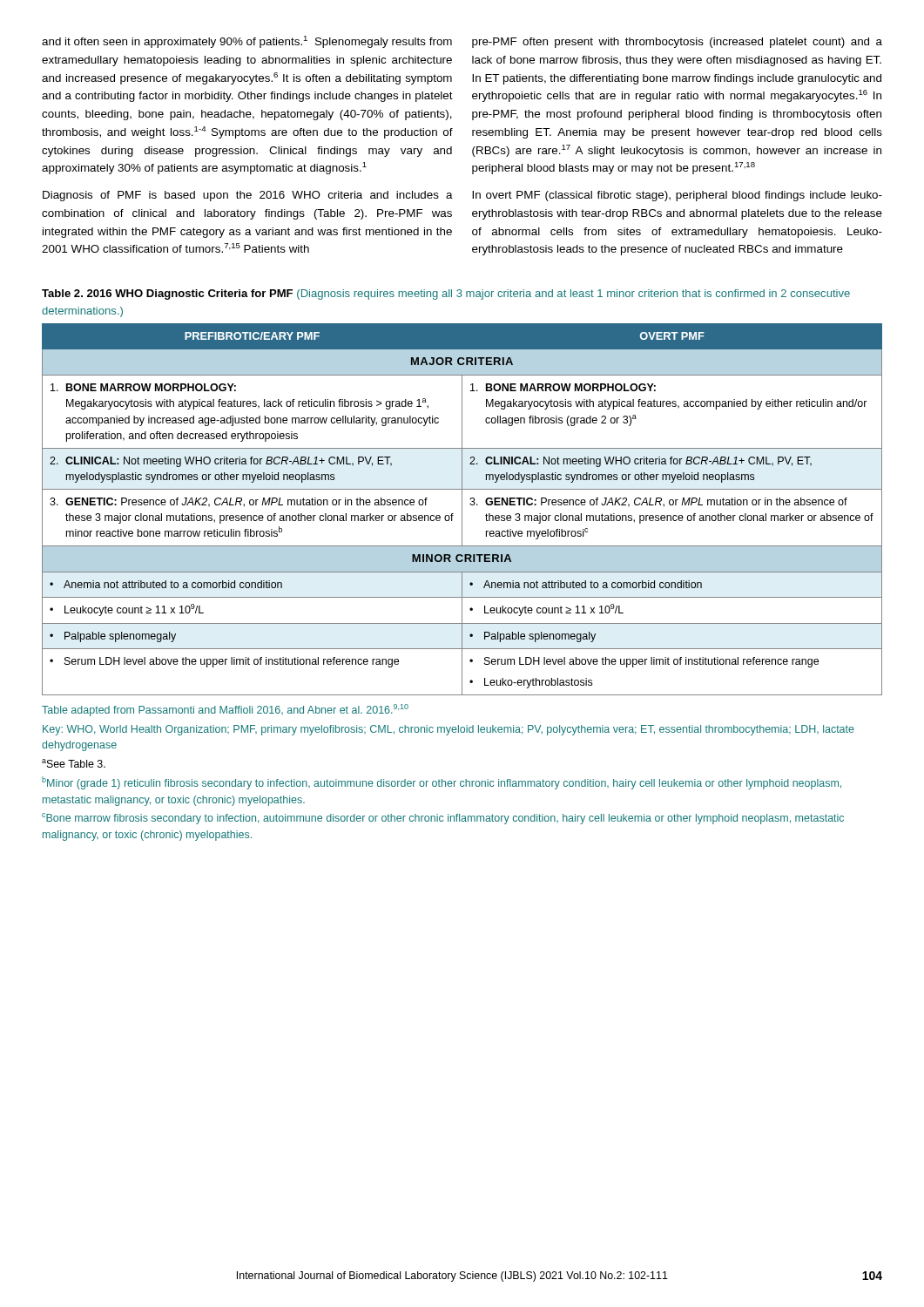Where is the passage that starts "Table adapted from Passamonti and Maffioli 2016, and"?

(x=225, y=709)
